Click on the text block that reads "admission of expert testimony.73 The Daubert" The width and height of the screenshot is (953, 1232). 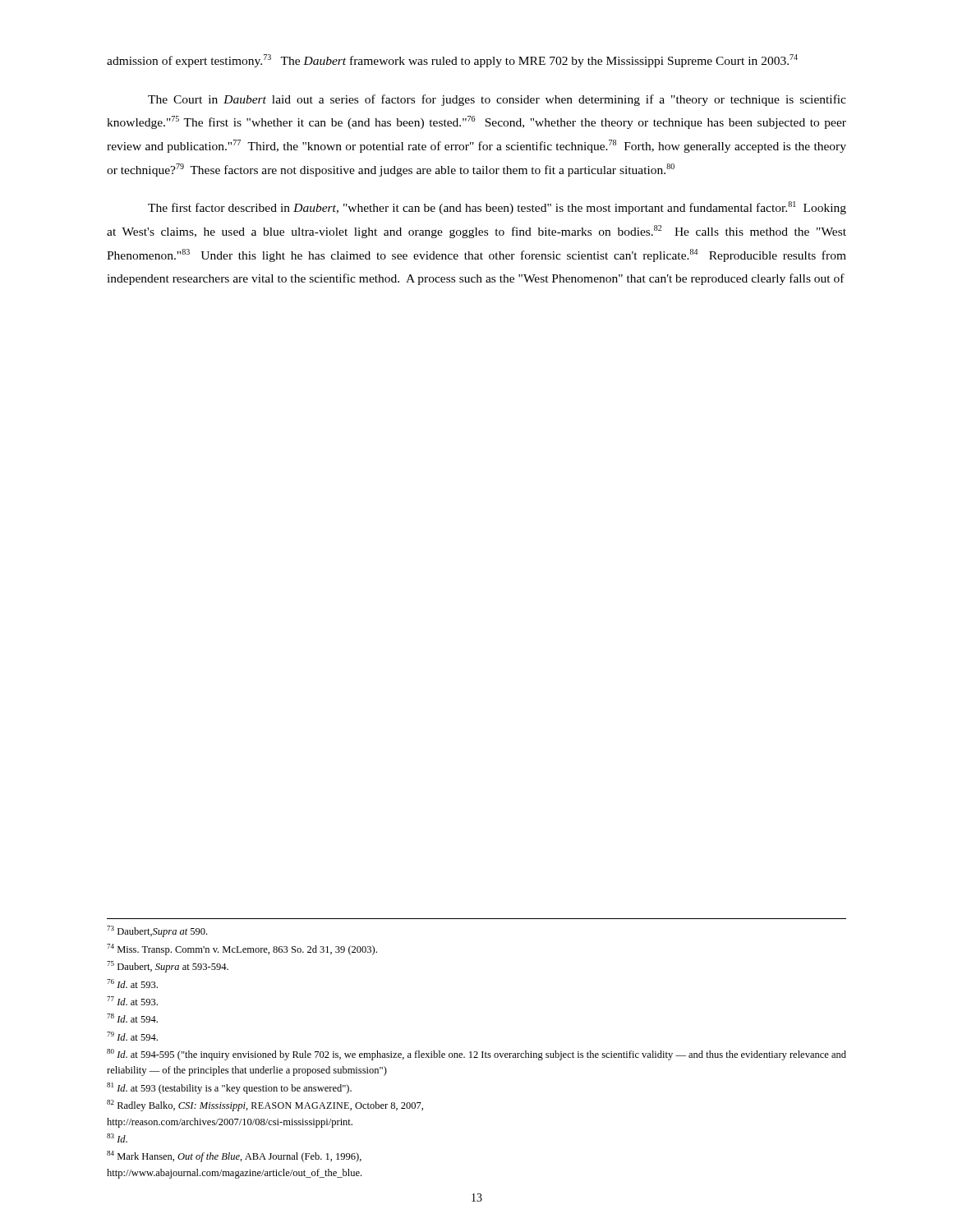tap(452, 60)
